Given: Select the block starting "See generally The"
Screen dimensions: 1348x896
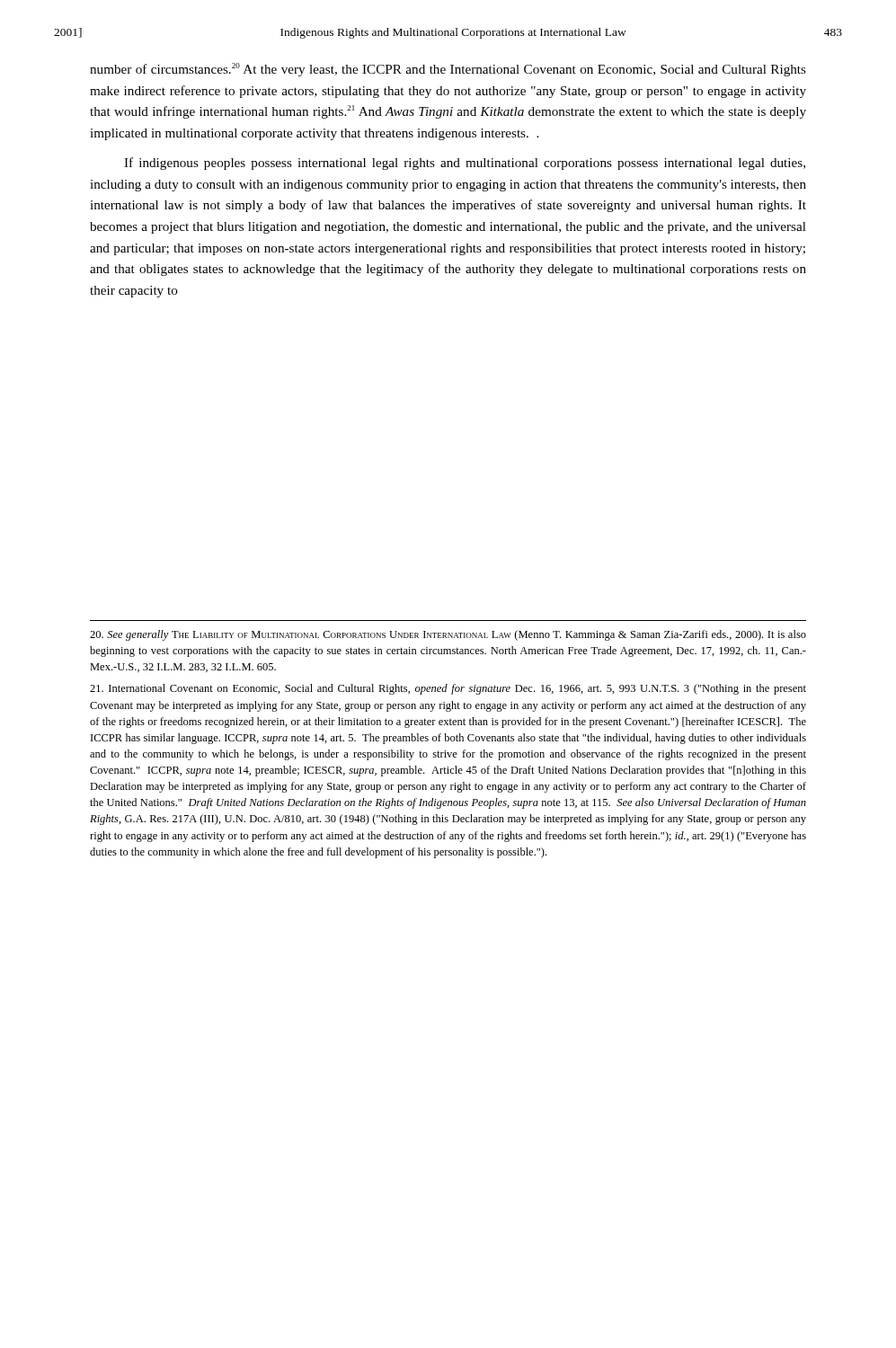Looking at the screenshot, I should (448, 651).
